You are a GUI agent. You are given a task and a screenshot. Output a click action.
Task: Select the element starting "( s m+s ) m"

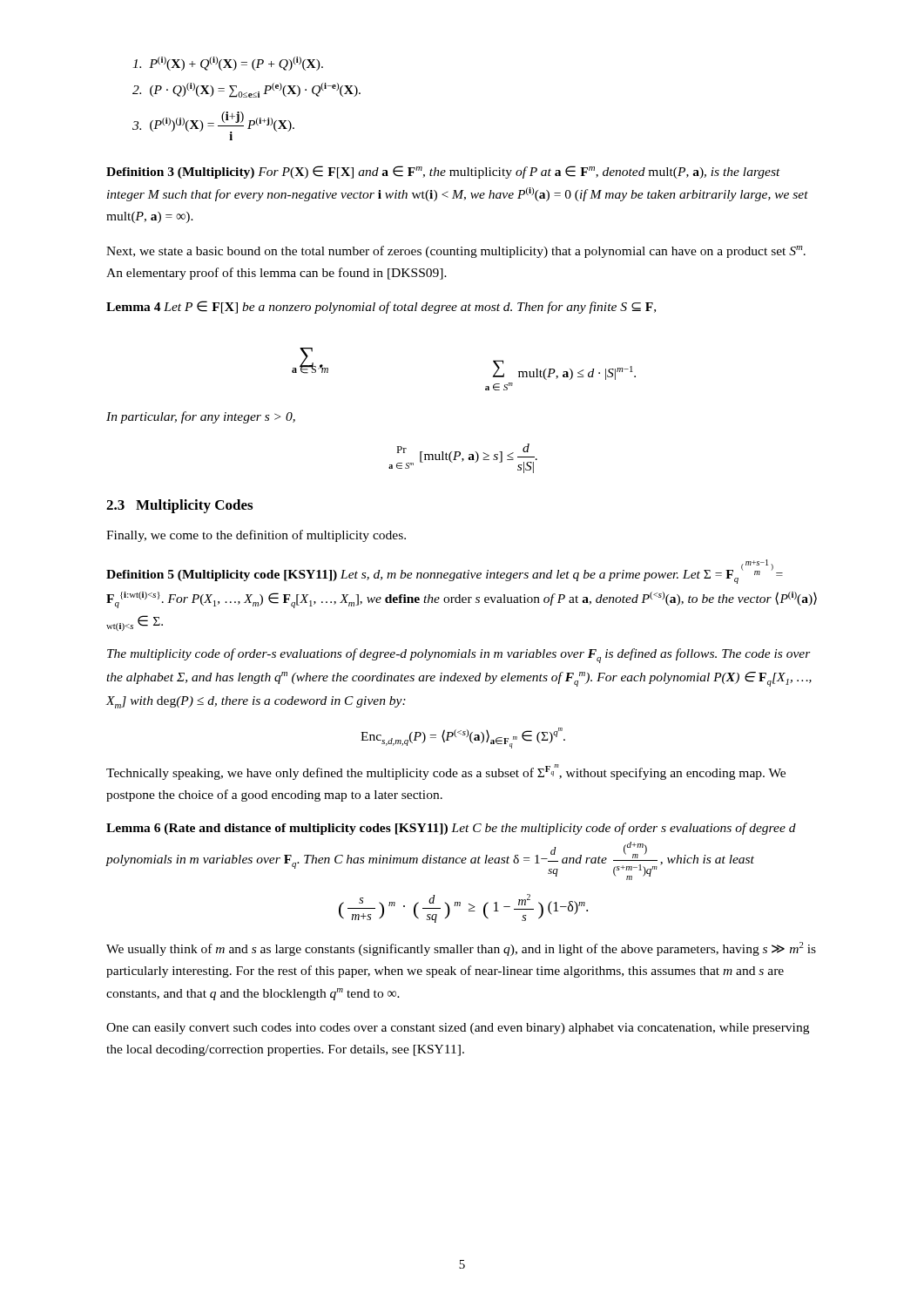coord(463,908)
